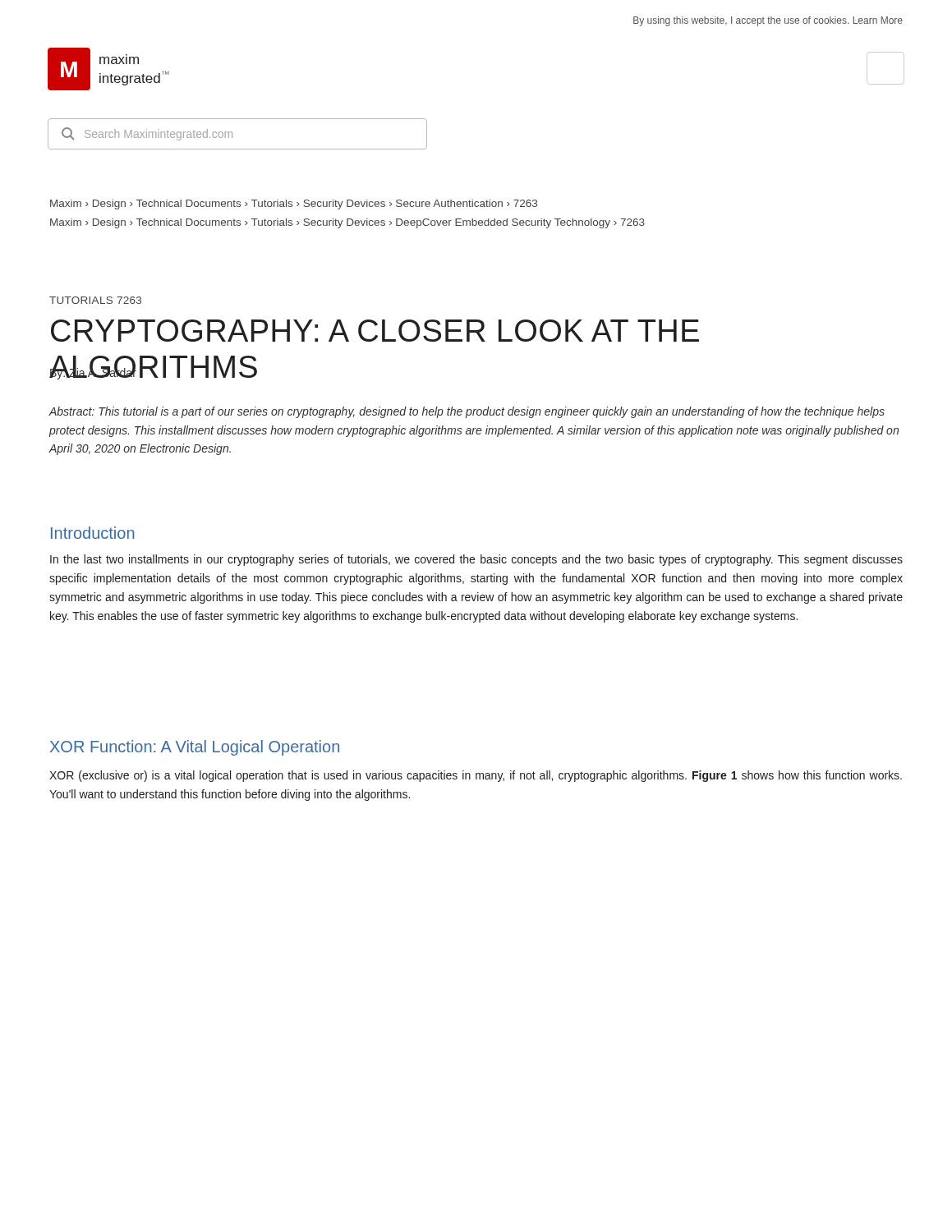Viewport: 952px width, 1232px height.
Task: Find the text block containing "Abstract: This tutorial is"
Action: point(474,430)
